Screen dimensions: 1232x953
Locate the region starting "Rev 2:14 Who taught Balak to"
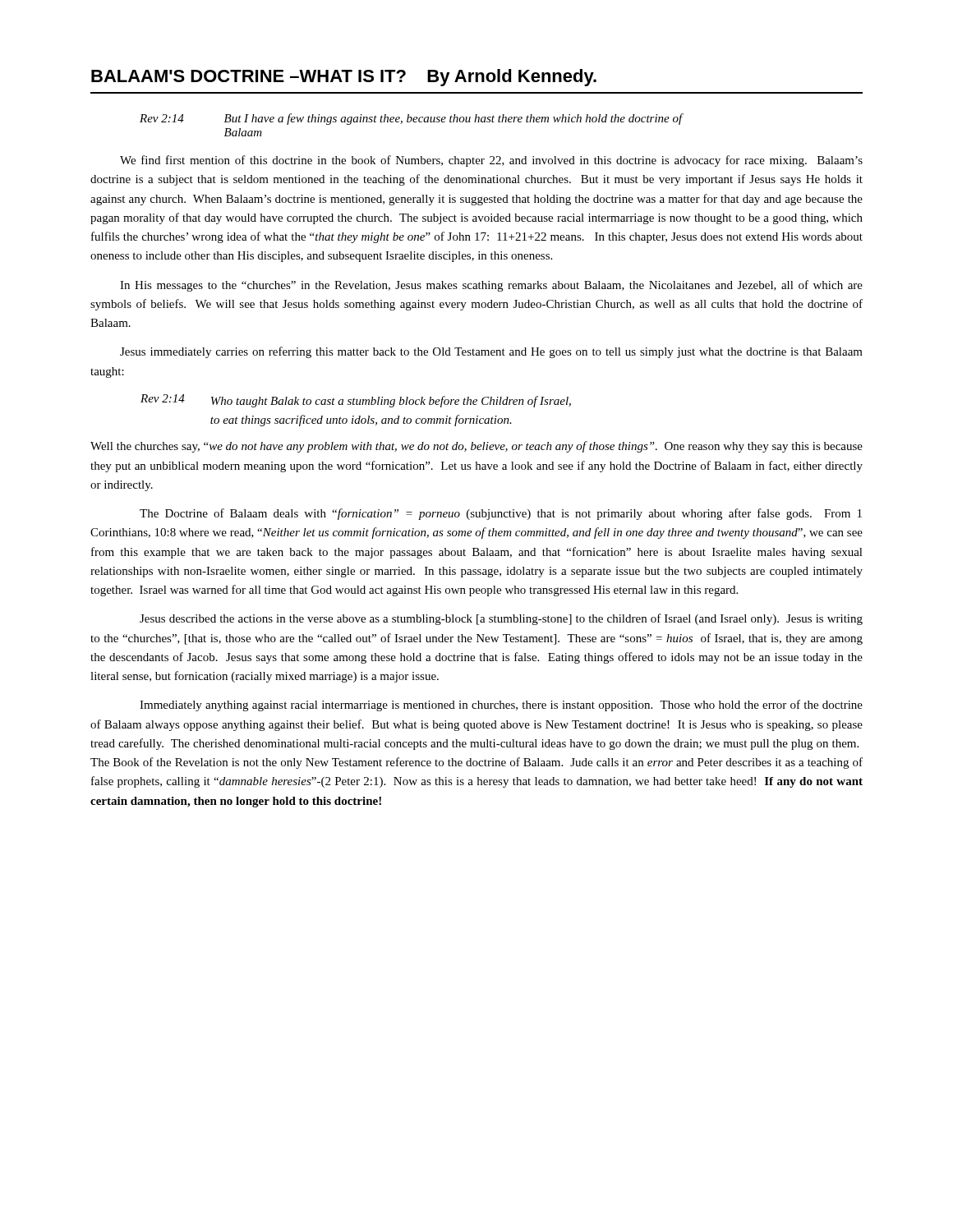click(356, 411)
